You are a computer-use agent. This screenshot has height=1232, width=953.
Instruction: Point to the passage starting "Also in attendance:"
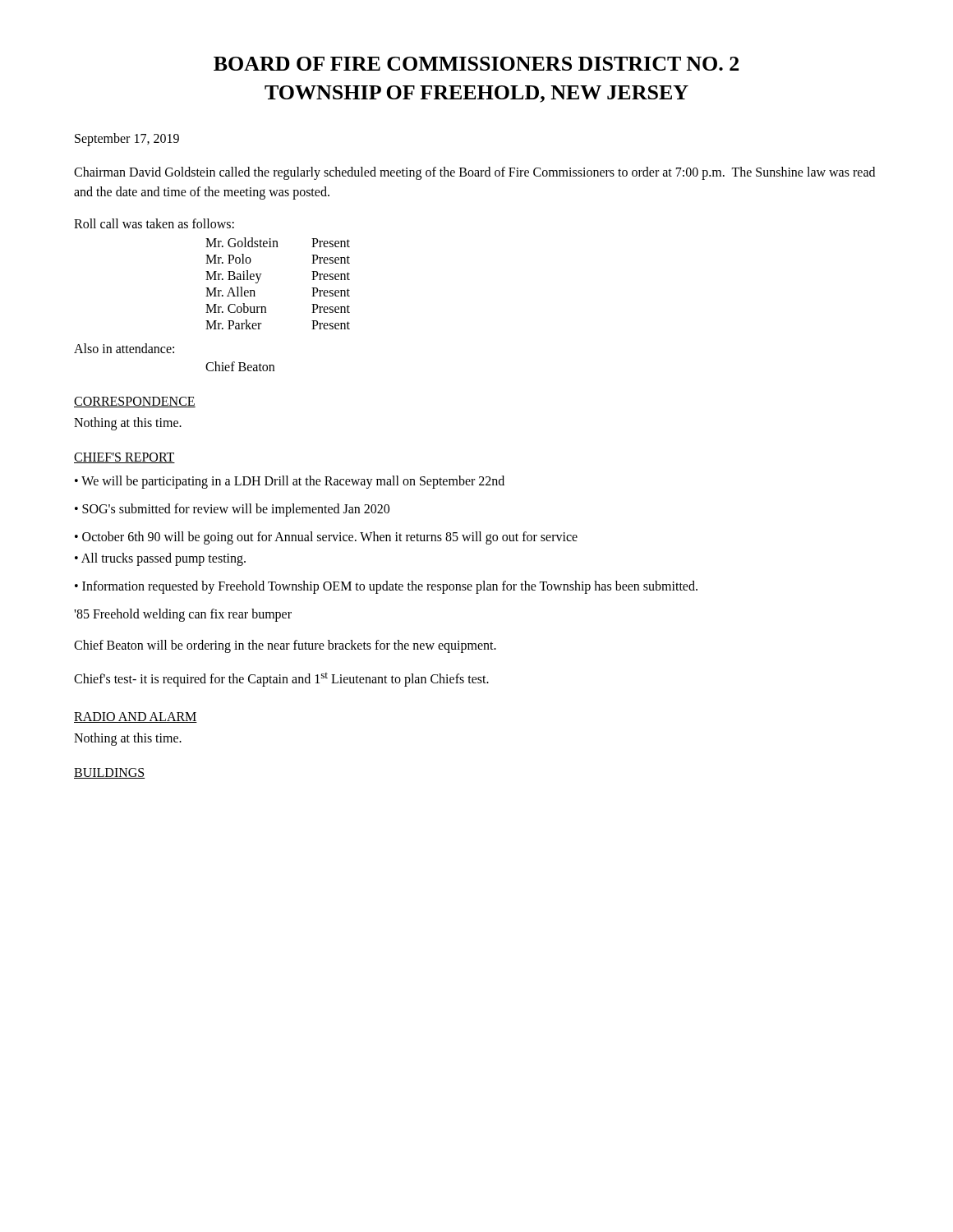point(125,349)
